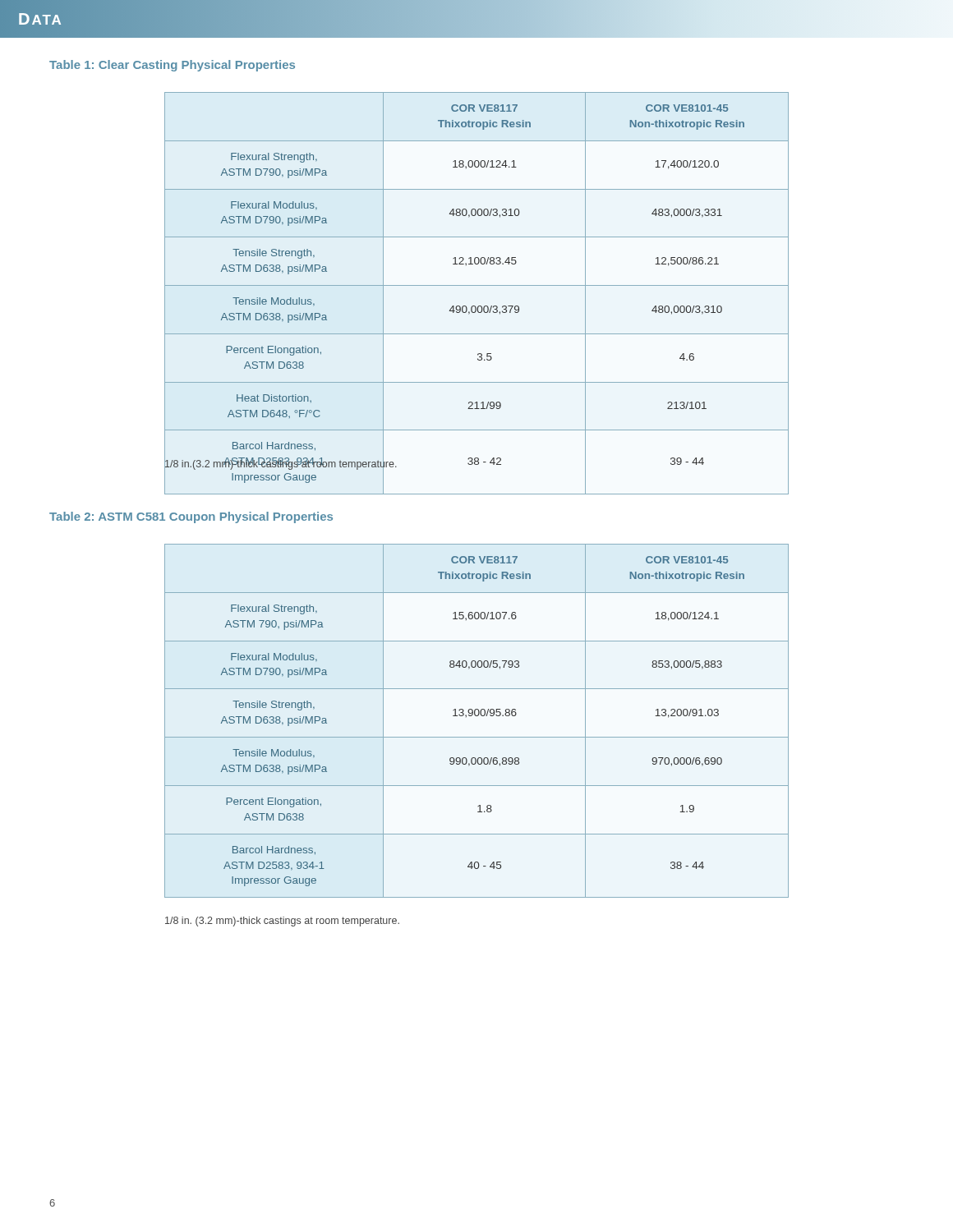The image size is (953, 1232).
Task: Point to the element starting "Table 1: Clear Casting Physical Properties"
Action: (172, 64)
